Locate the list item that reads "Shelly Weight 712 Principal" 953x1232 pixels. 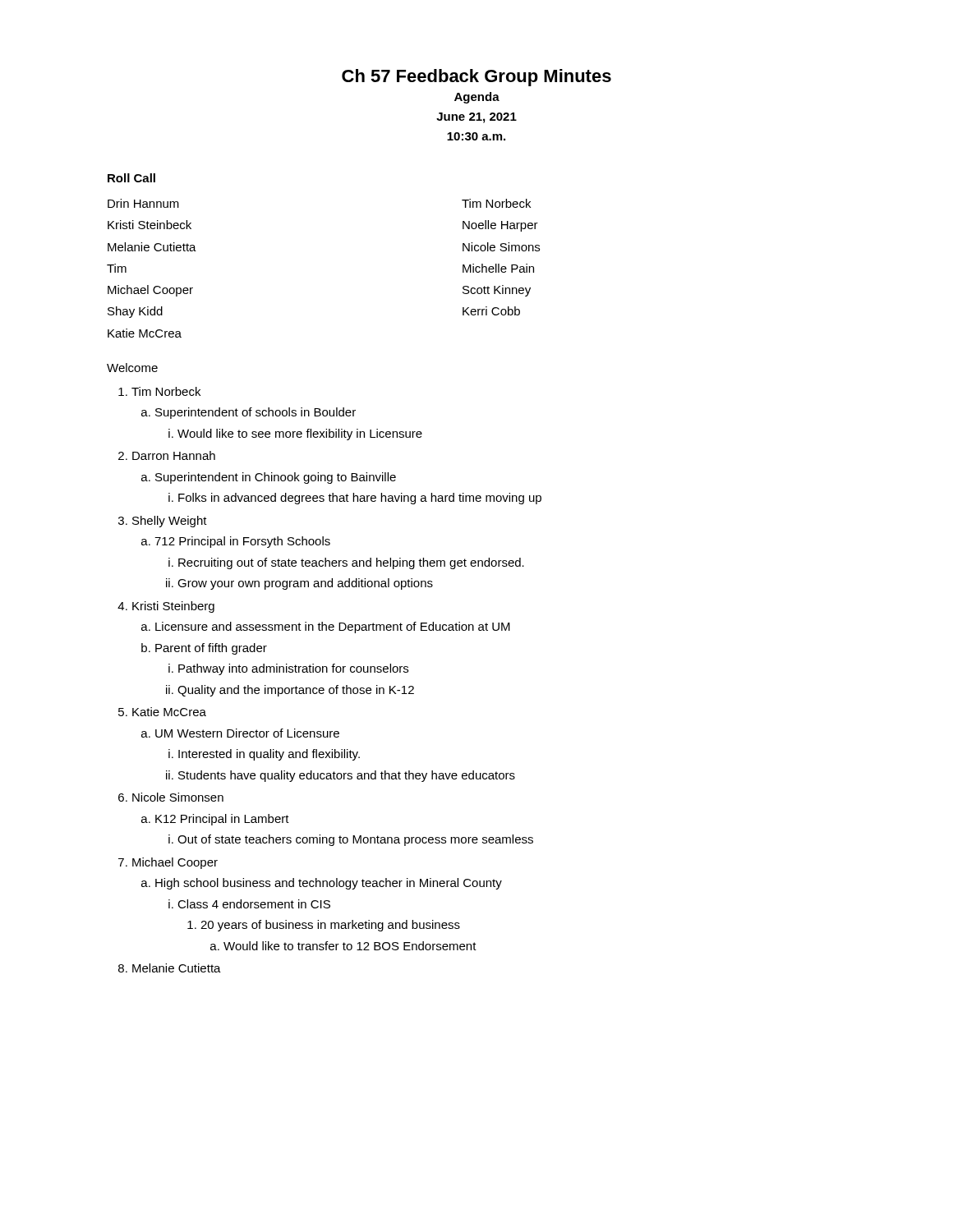489,553
